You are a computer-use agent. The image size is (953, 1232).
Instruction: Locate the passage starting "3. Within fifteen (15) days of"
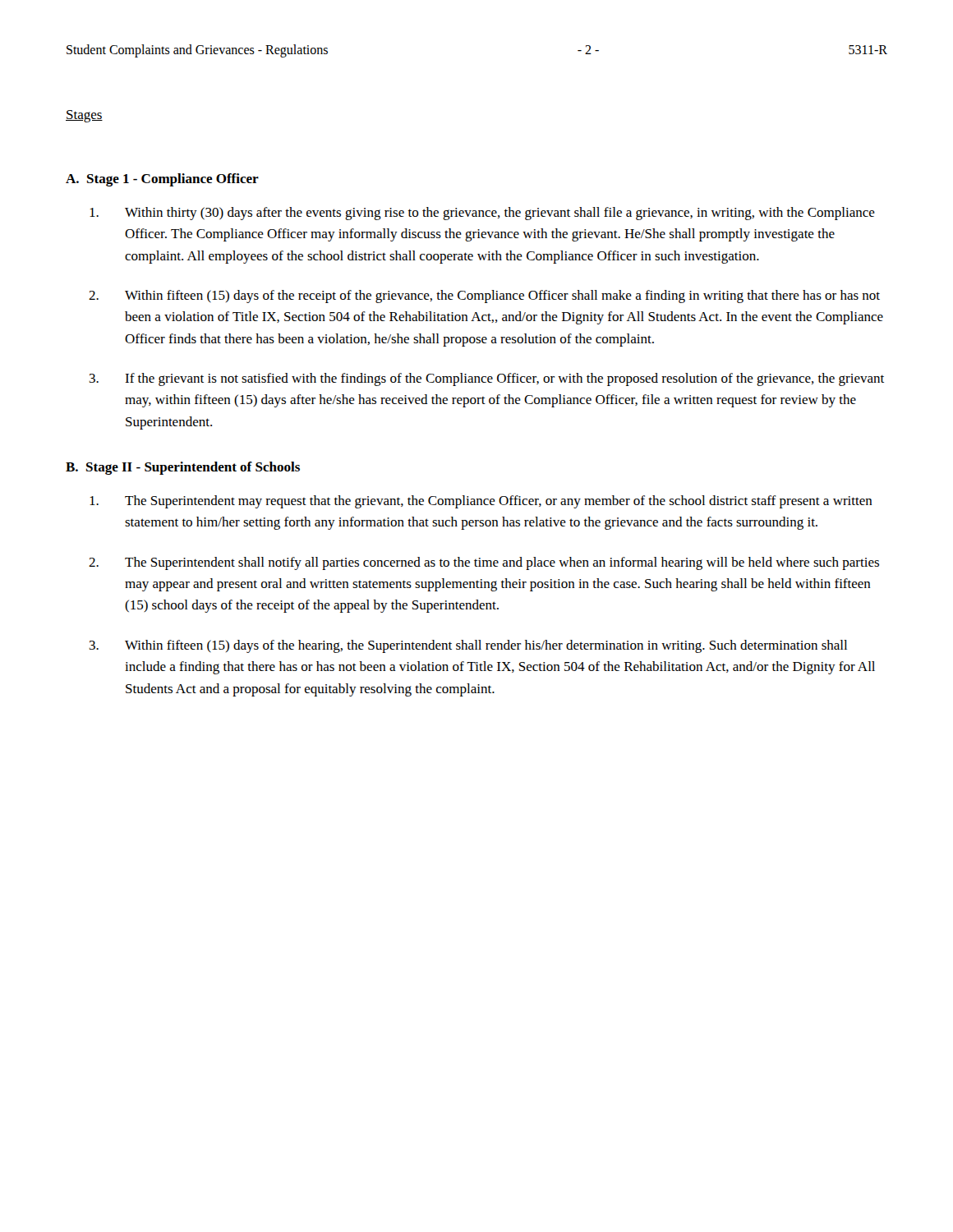click(476, 667)
